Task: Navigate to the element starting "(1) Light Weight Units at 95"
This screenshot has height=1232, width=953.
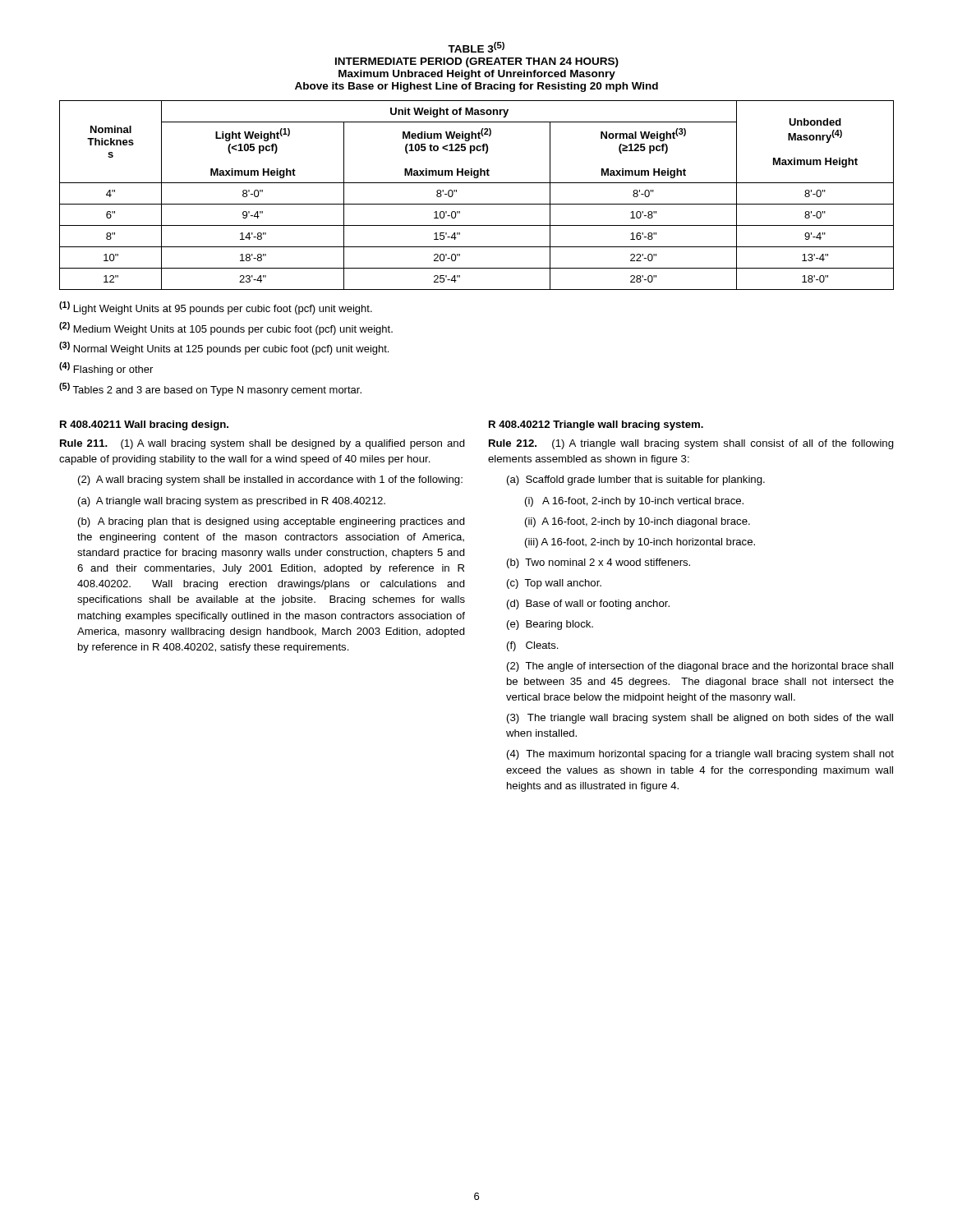Action: [x=216, y=308]
